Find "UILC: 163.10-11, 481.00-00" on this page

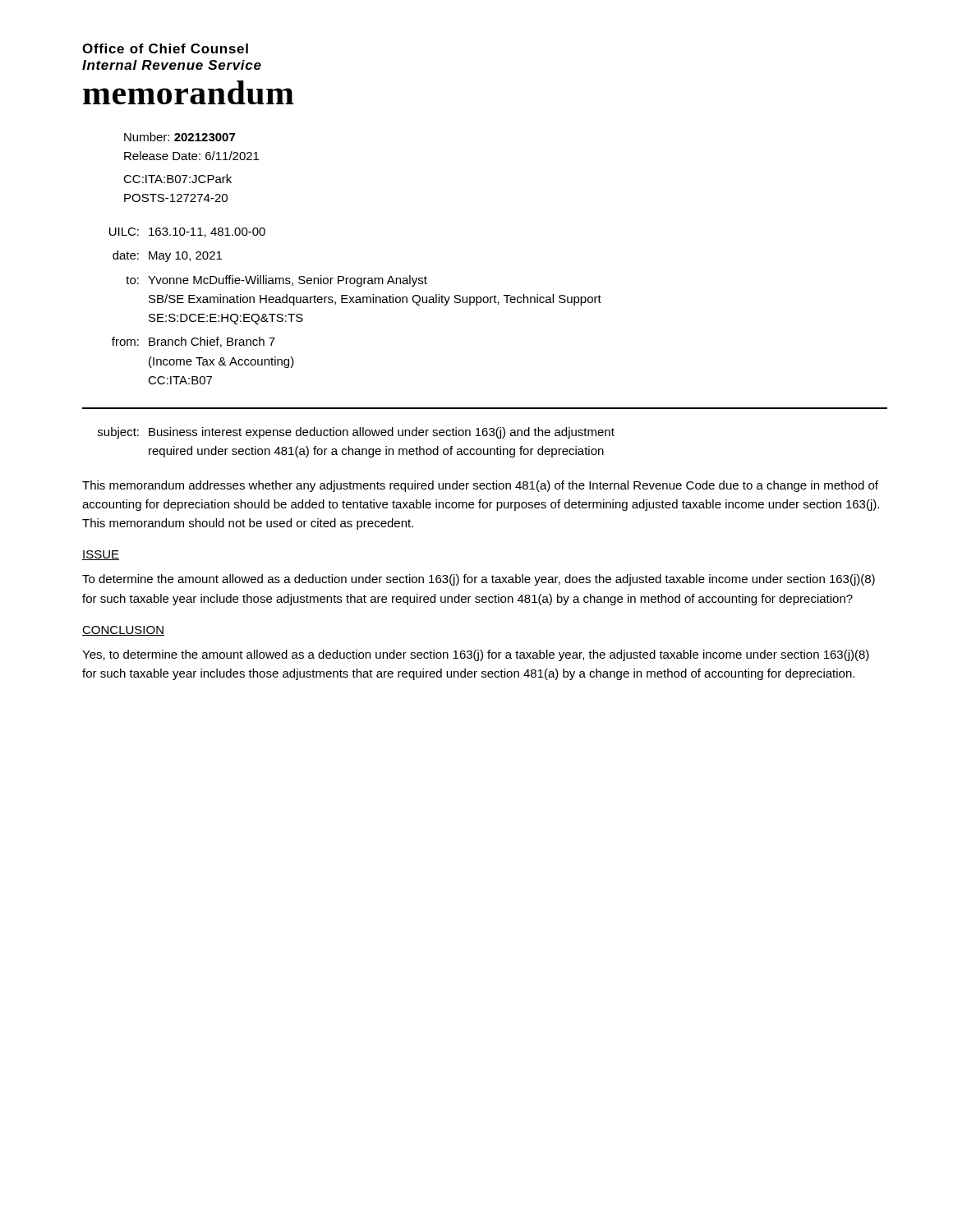tap(174, 231)
